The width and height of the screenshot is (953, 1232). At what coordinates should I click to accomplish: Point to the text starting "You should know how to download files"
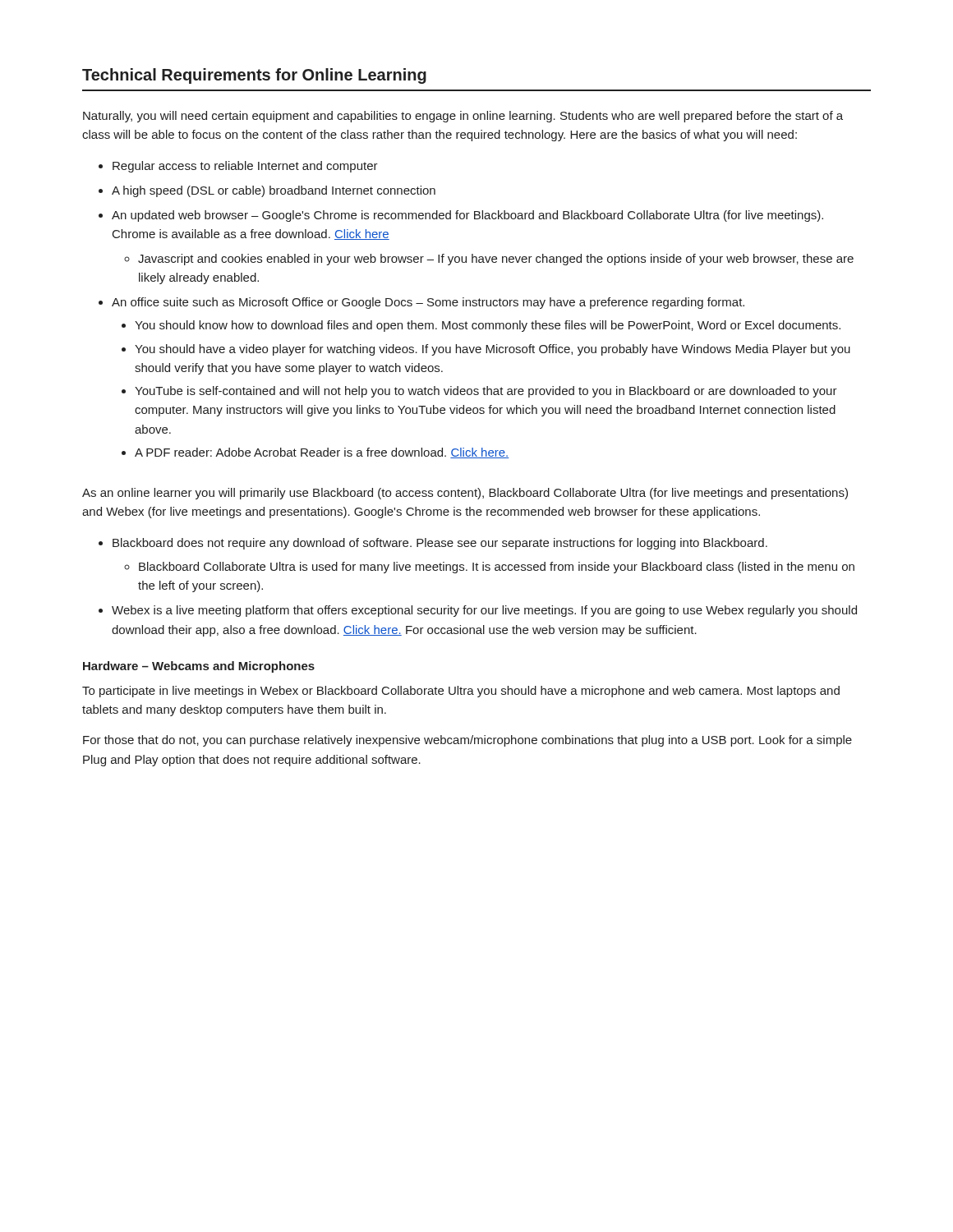coord(488,325)
